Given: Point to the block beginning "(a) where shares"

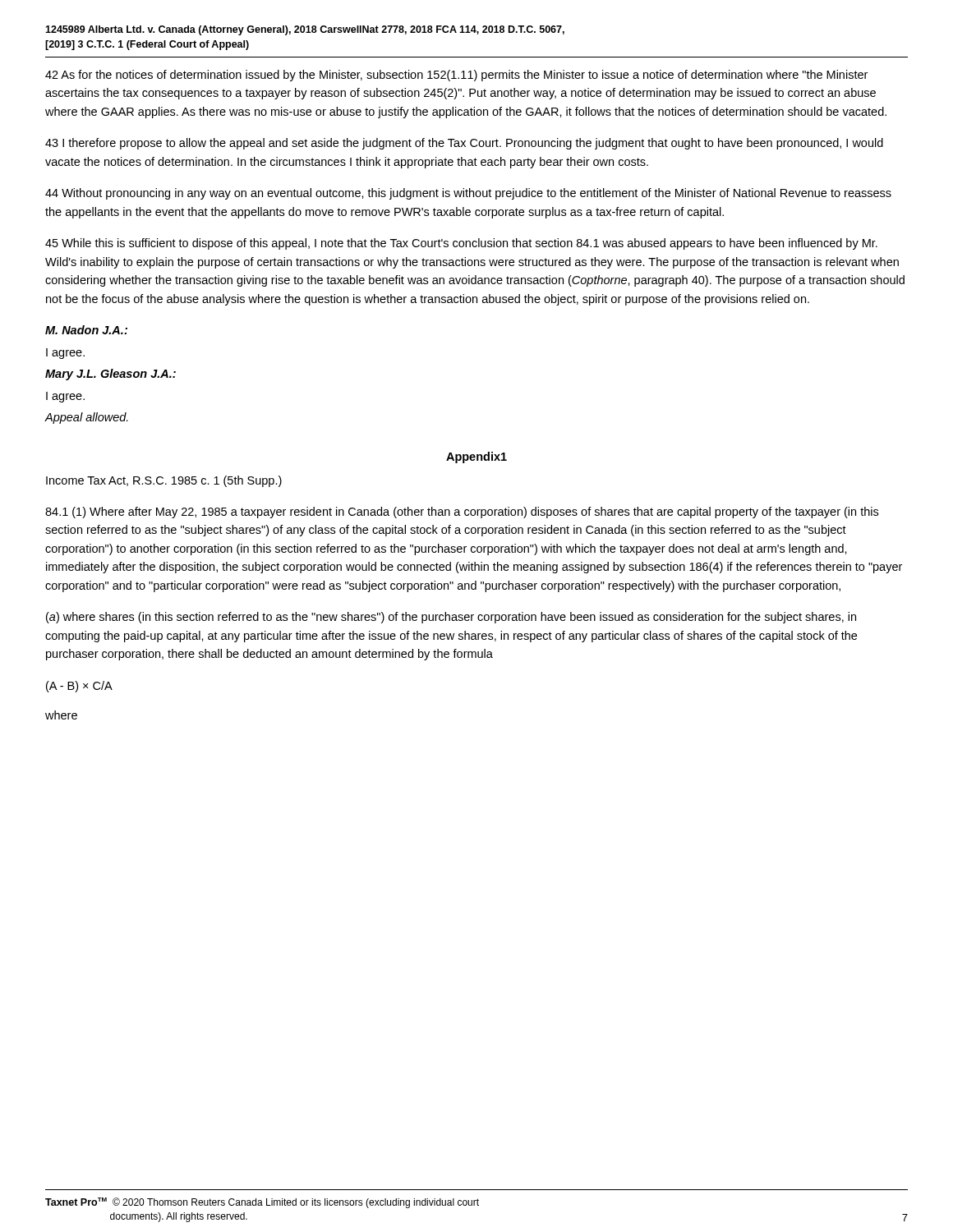Looking at the screenshot, I should [451, 636].
